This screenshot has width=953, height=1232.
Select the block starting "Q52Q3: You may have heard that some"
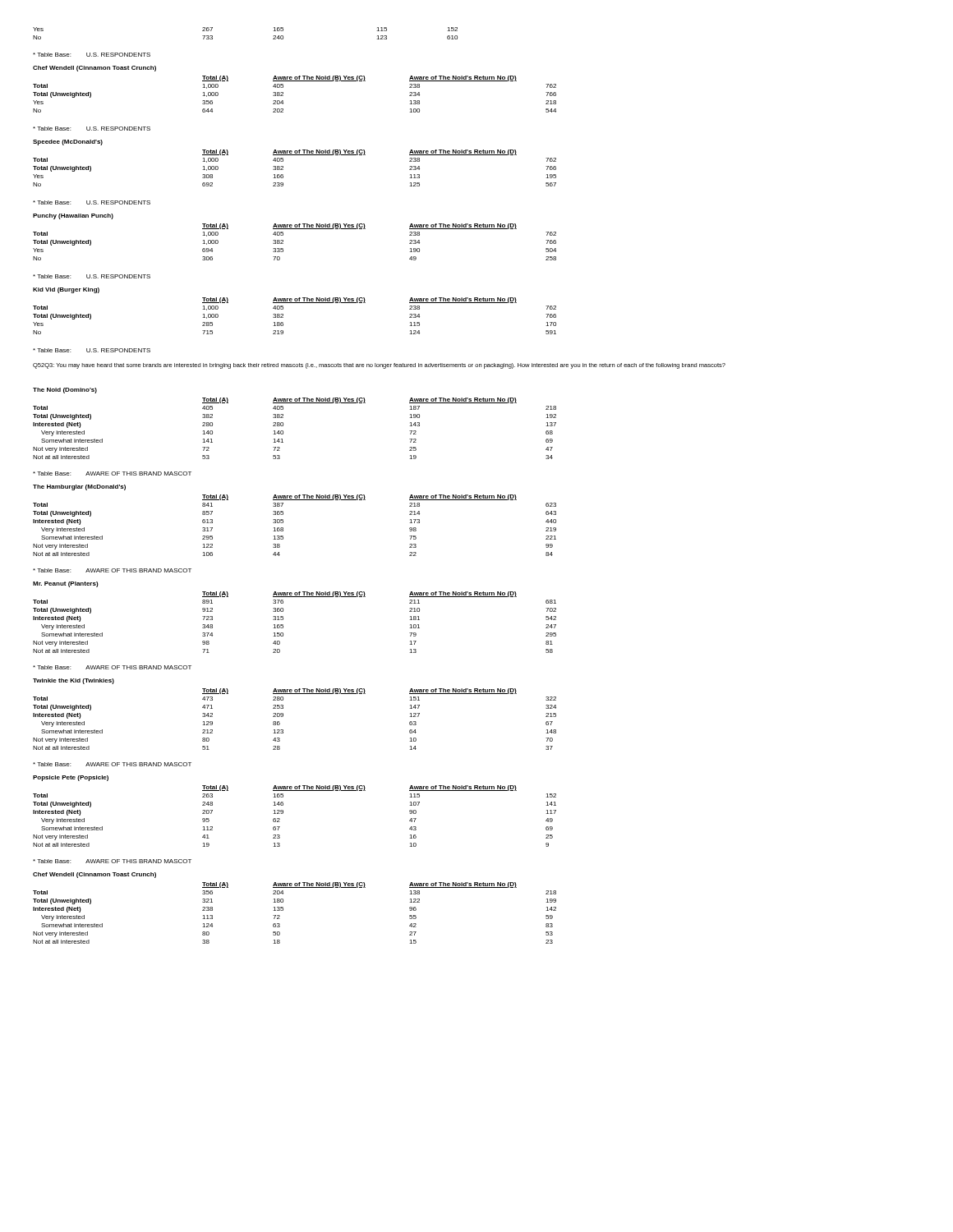click(379, 365)
